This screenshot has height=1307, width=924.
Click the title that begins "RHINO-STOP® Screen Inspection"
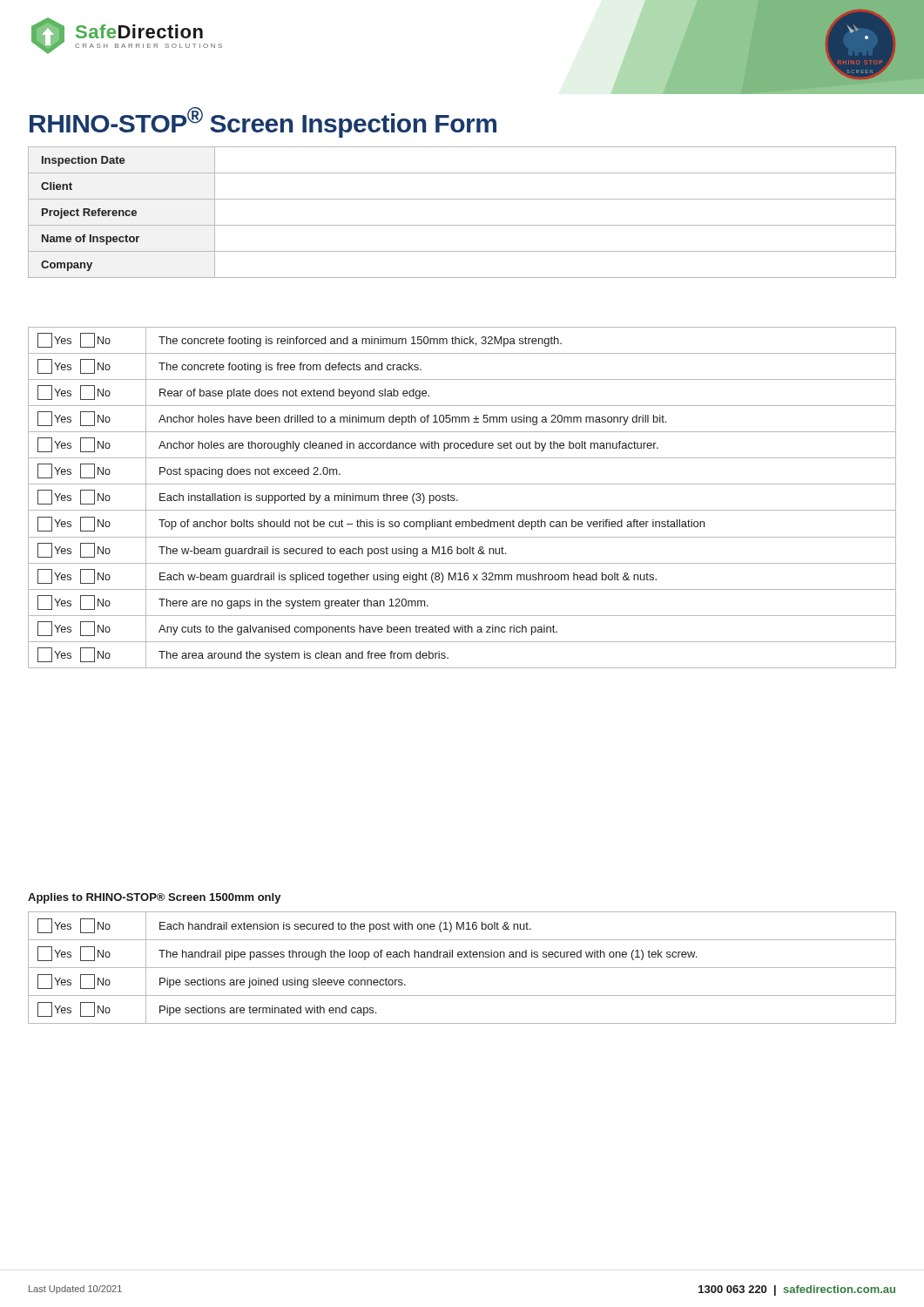(462, 121)
